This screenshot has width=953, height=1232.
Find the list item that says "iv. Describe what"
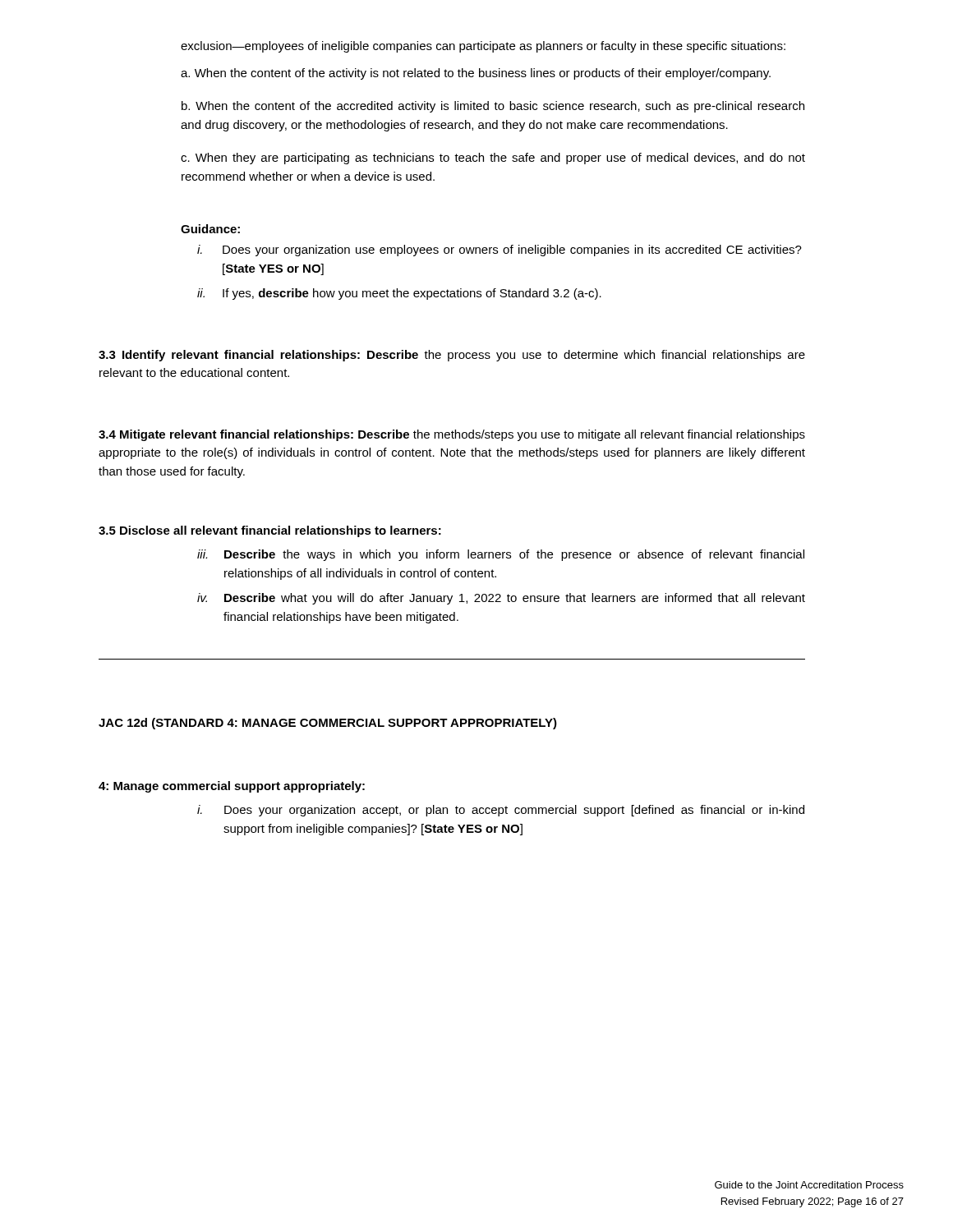(x=501, y=607)
